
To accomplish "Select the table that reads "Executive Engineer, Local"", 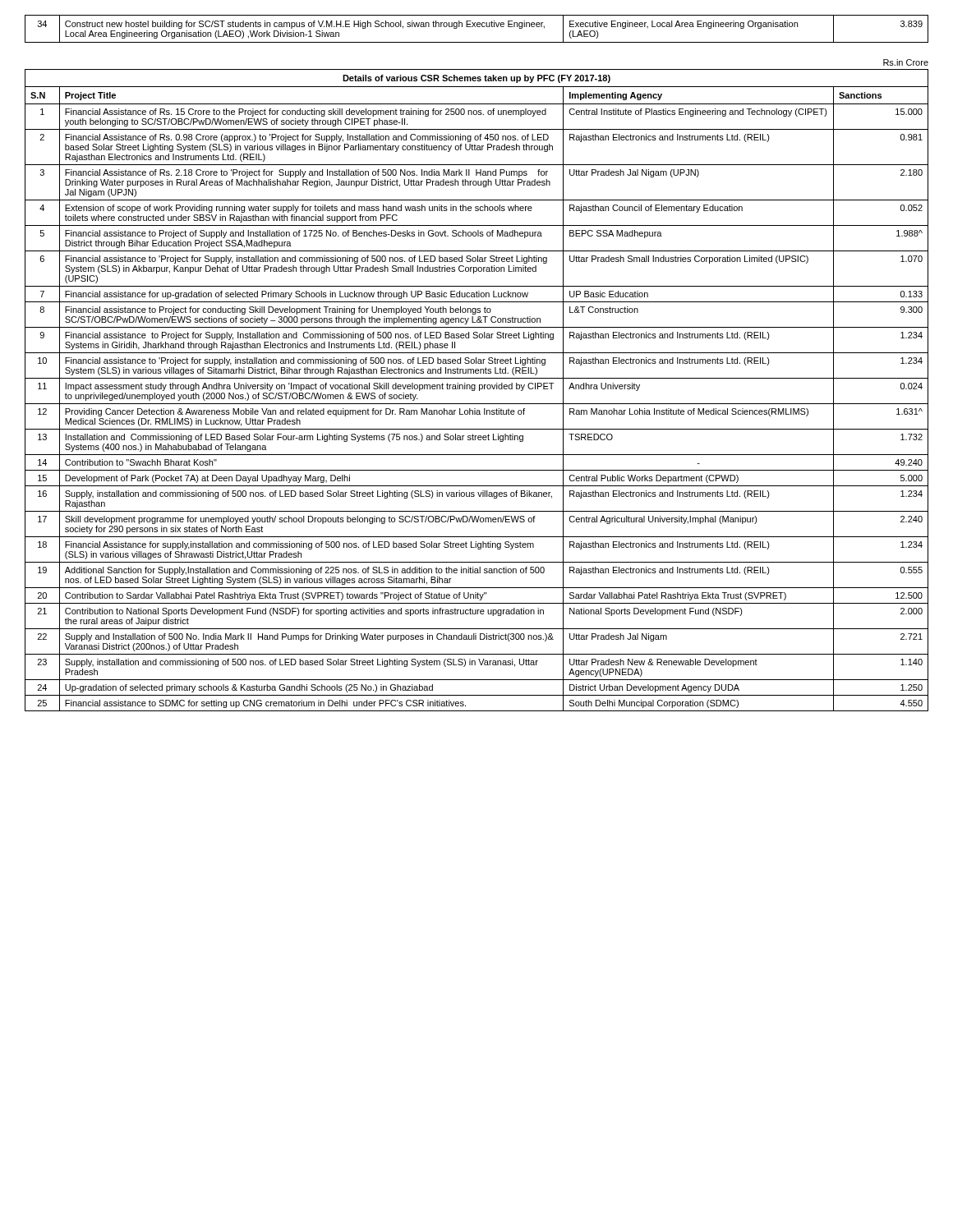I will click(476, 29).
